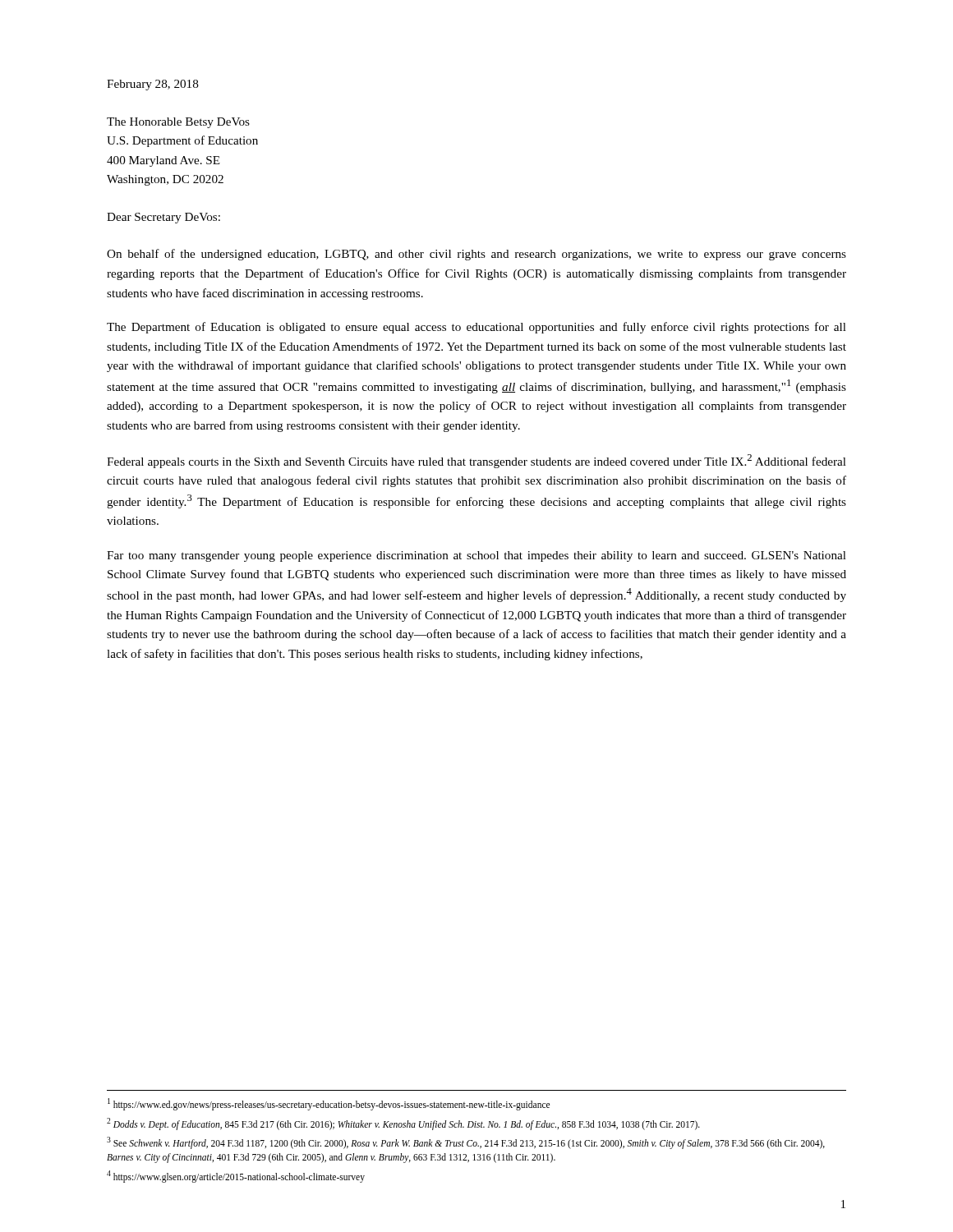Screen dimensions: 1232x953
Task: Click on the block starting "2 Dodds v. Dept."
Action: pyautogui.click(x=404, y=1123)
